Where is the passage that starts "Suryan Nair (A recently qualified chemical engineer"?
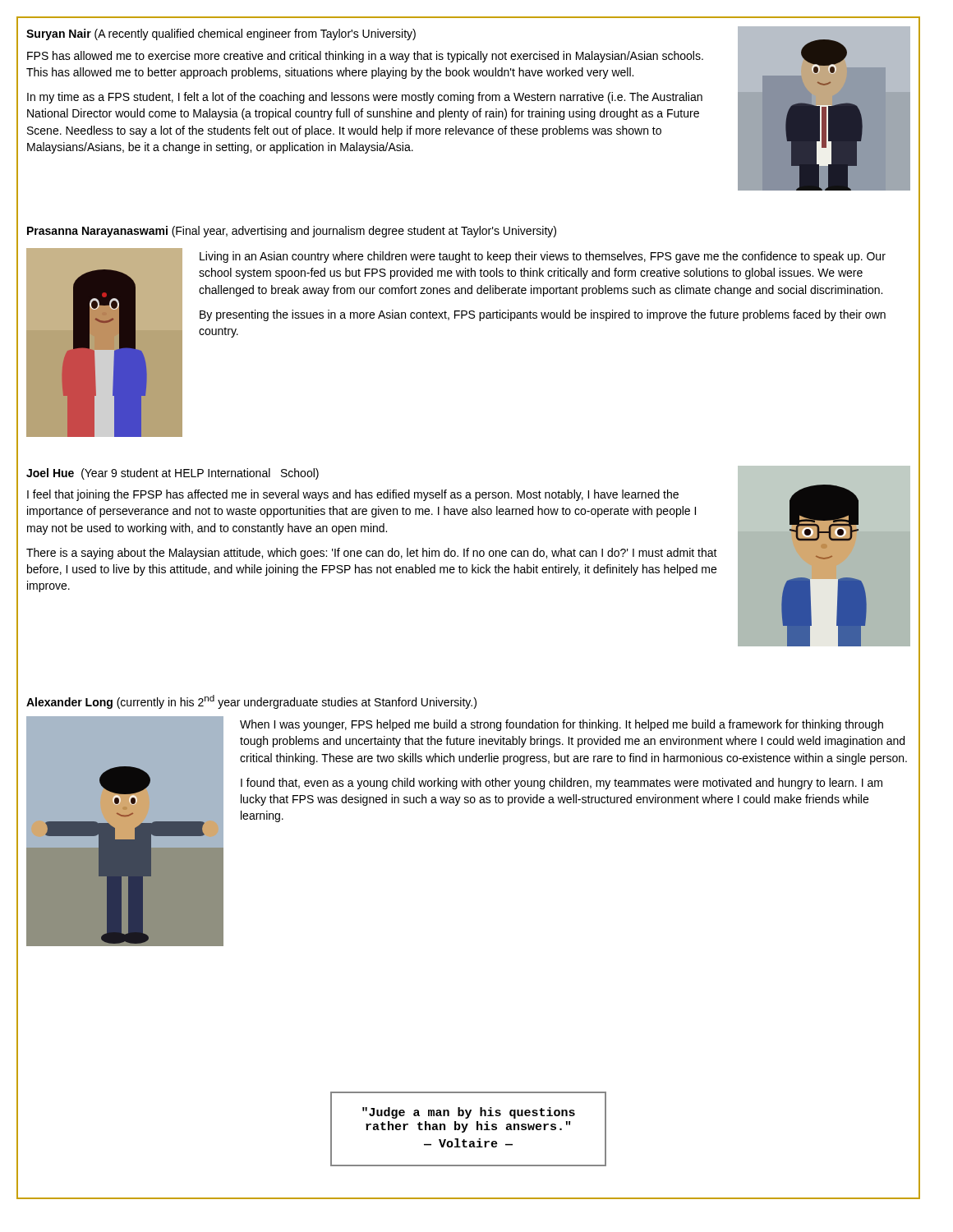The height and width of the screenshot is (1232, 953). click(221, 34)
